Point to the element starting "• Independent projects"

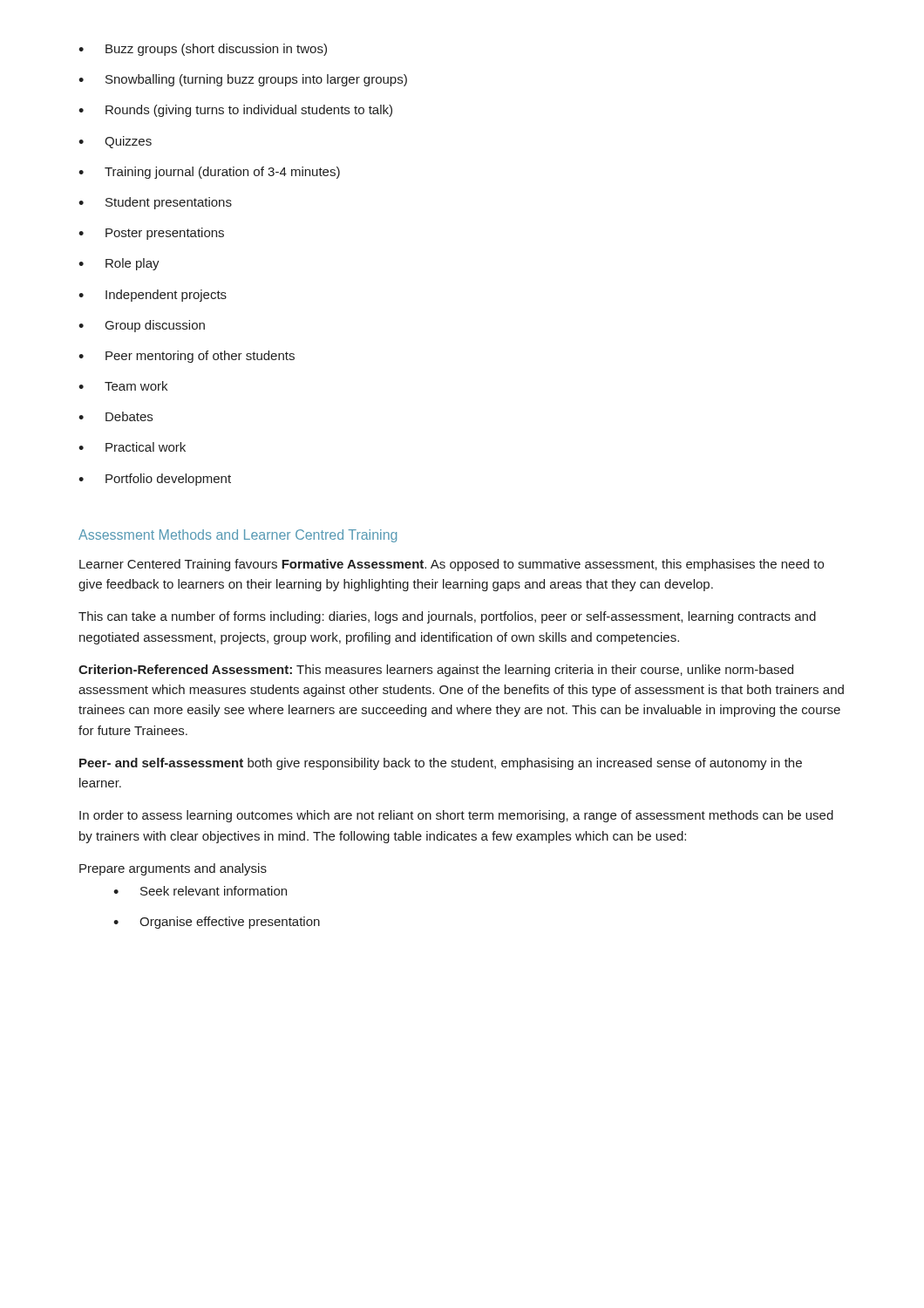click(x=153, y=296)
